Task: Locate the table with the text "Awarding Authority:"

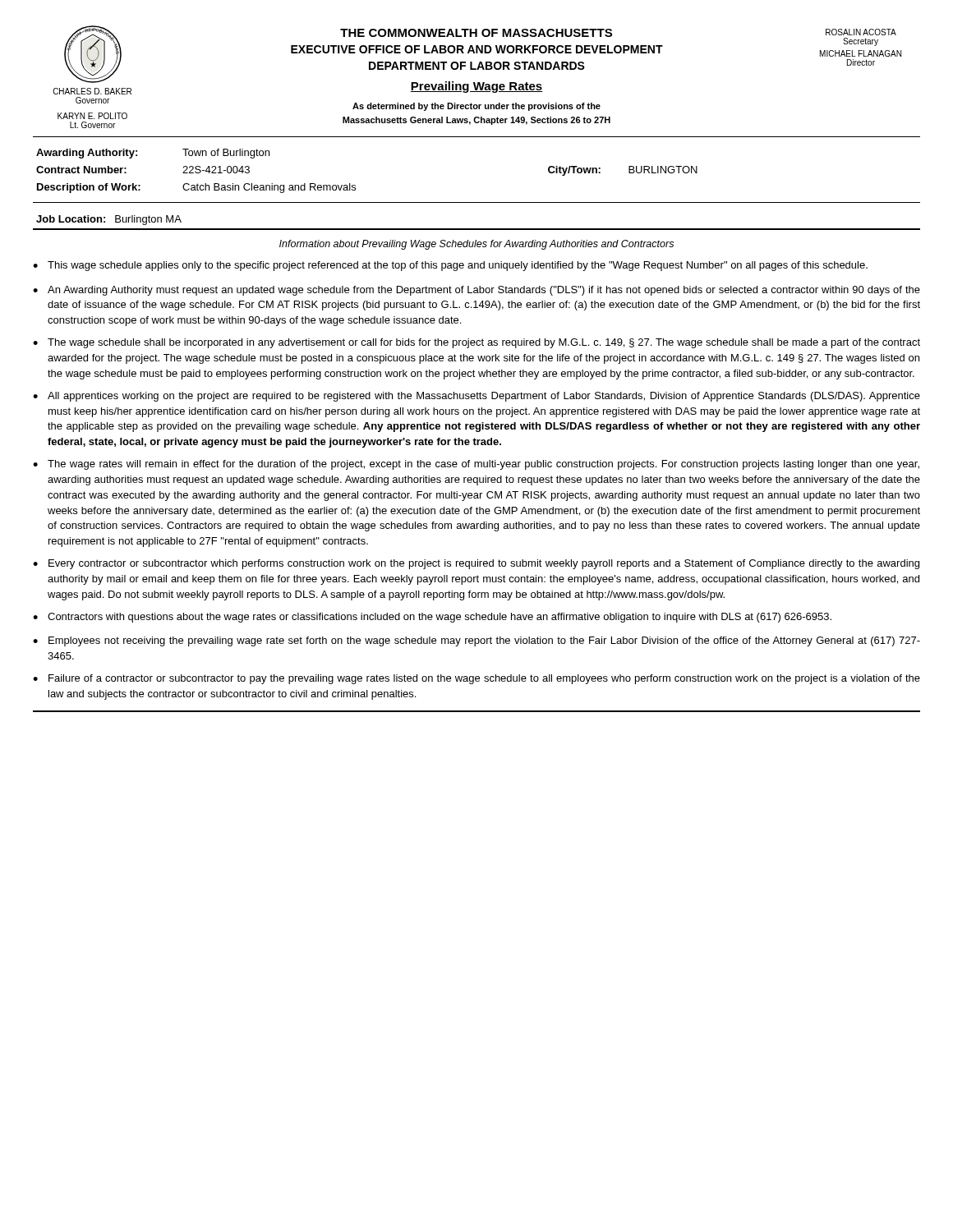Action: pyautogui.click(x=476, y=170)
